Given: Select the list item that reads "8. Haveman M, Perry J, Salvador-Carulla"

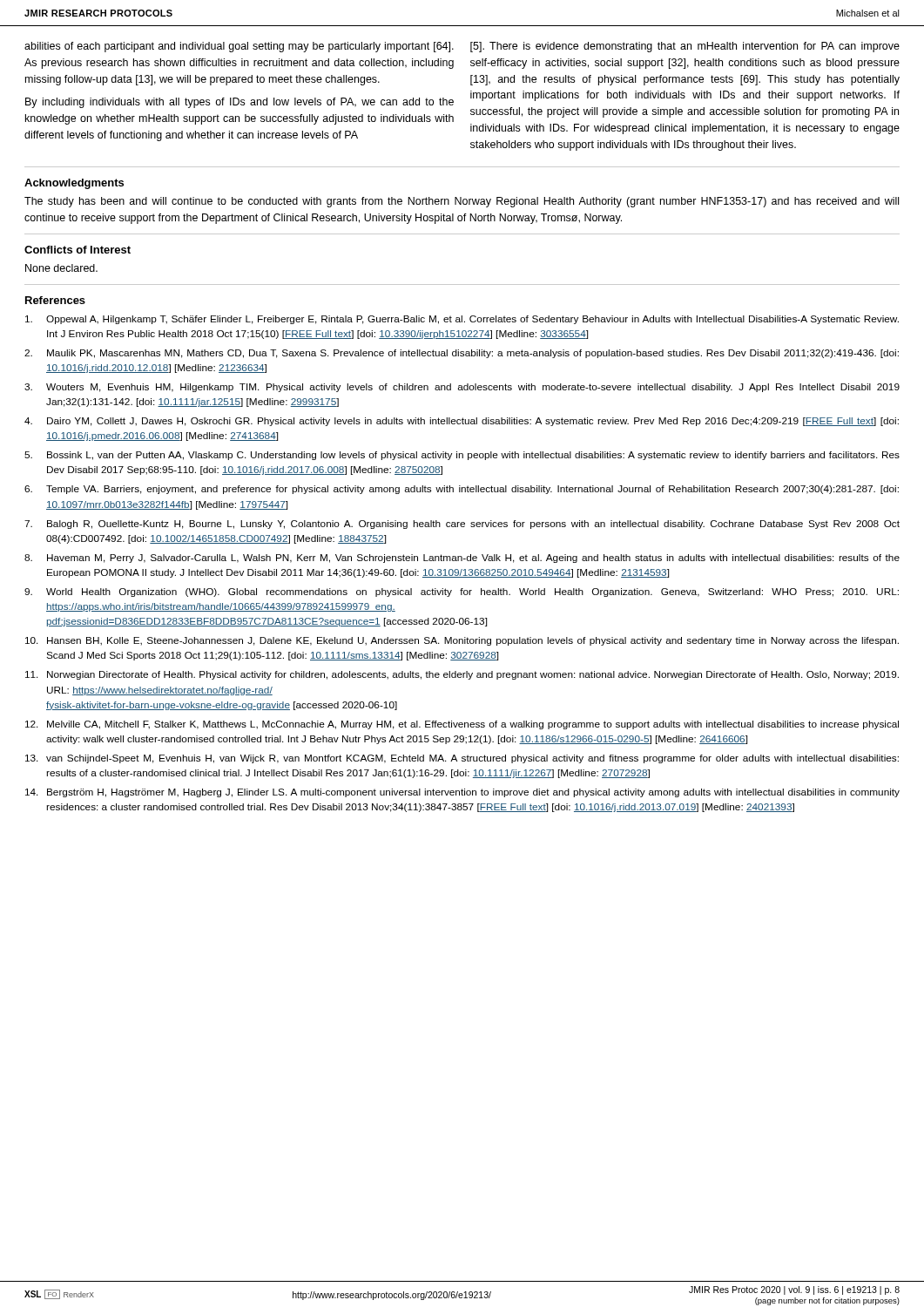Looking at the screenshot, I should point(462,565).
